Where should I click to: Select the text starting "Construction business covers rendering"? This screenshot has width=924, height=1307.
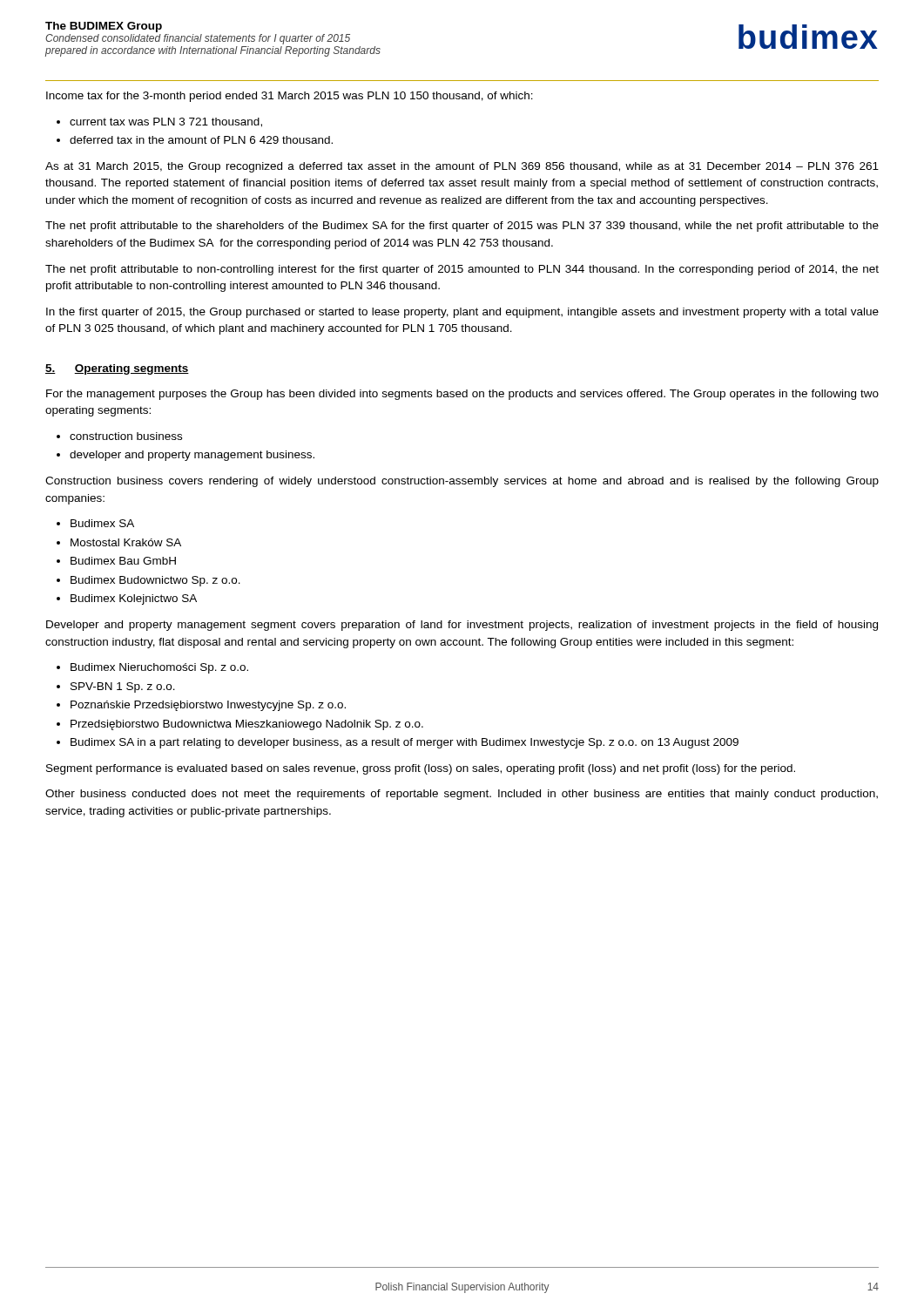coord(462,489)
